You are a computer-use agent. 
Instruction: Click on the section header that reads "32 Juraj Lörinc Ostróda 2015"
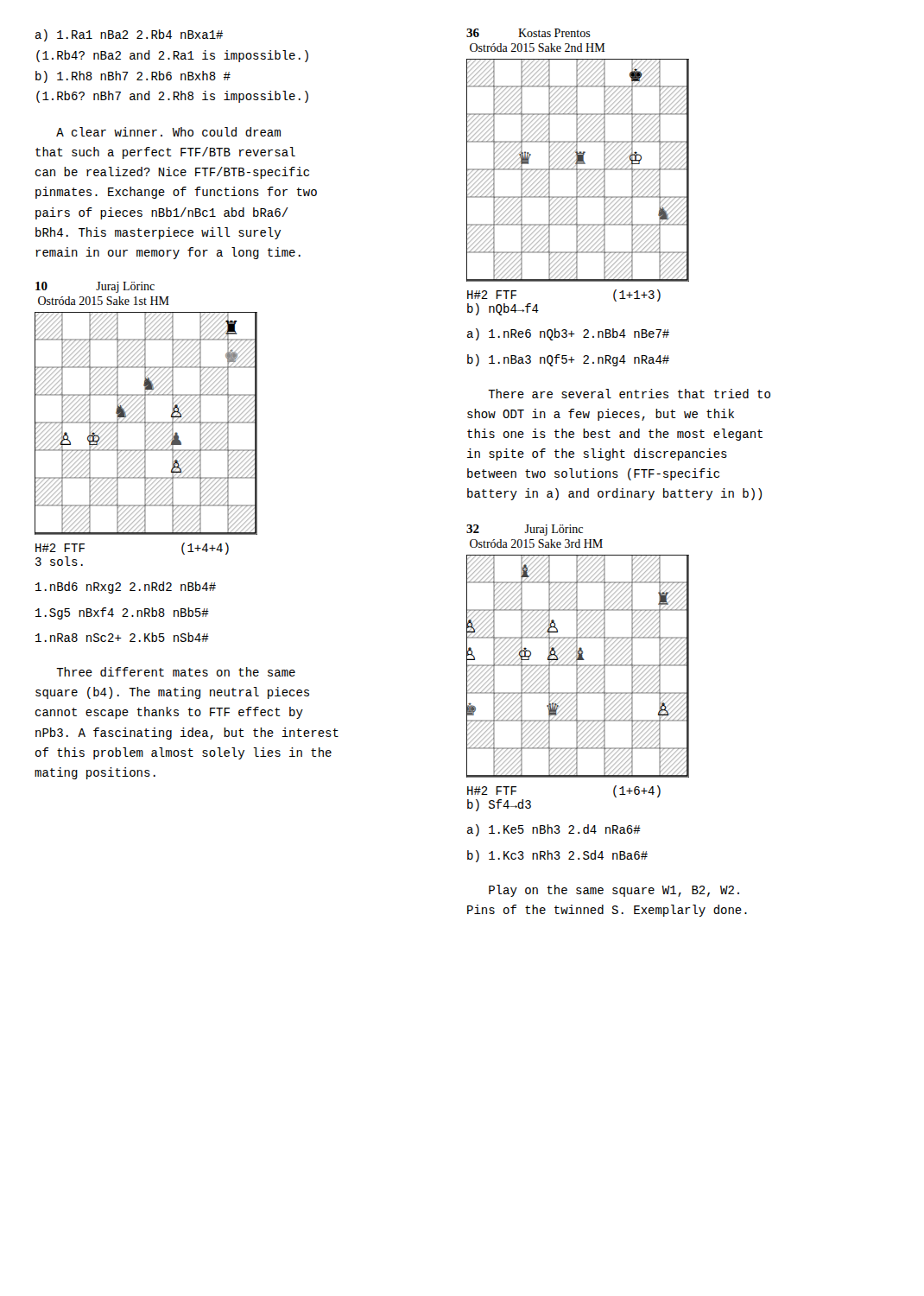pos(535,536)
